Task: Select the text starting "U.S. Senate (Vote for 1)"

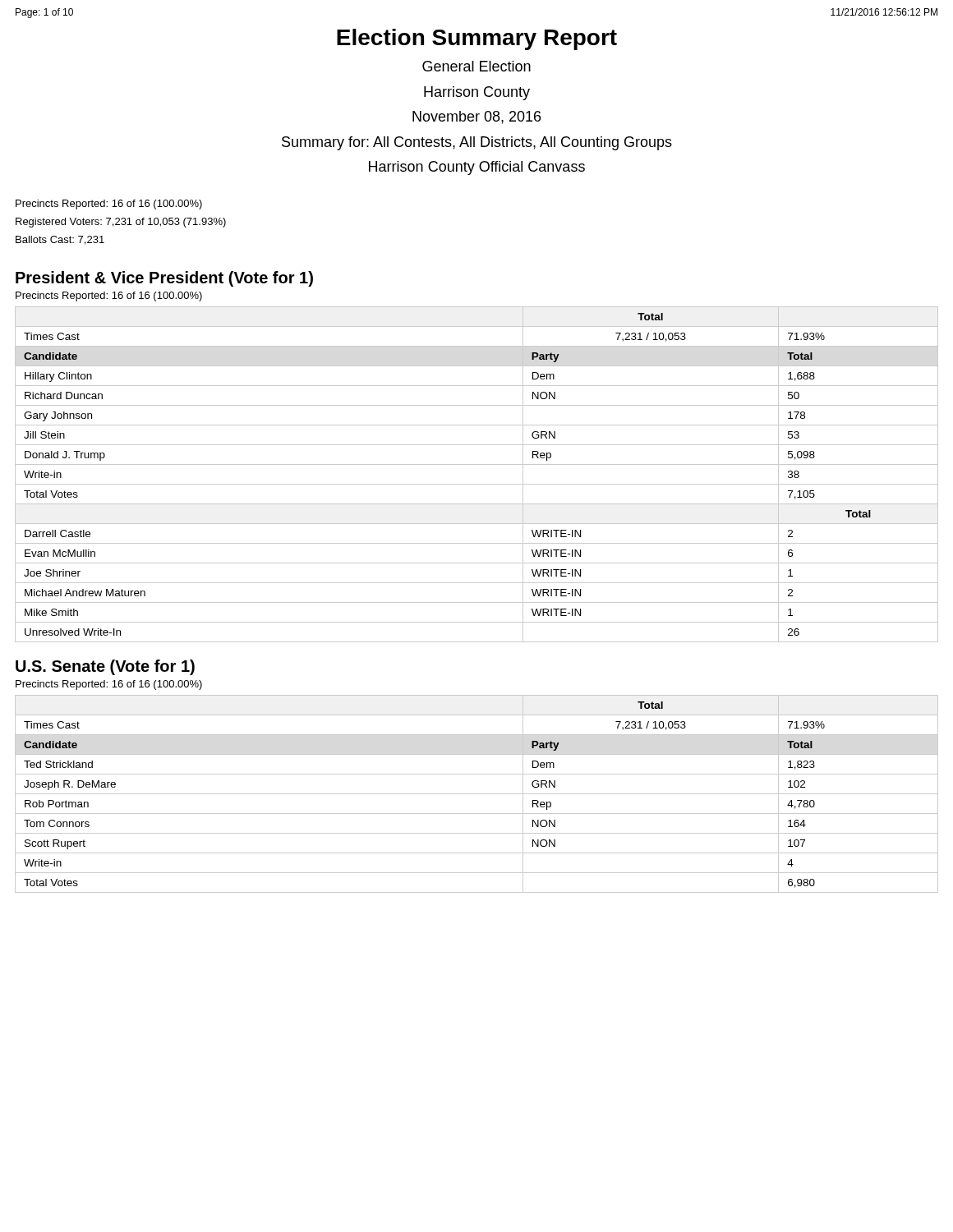Action: [x=105, y=666]
